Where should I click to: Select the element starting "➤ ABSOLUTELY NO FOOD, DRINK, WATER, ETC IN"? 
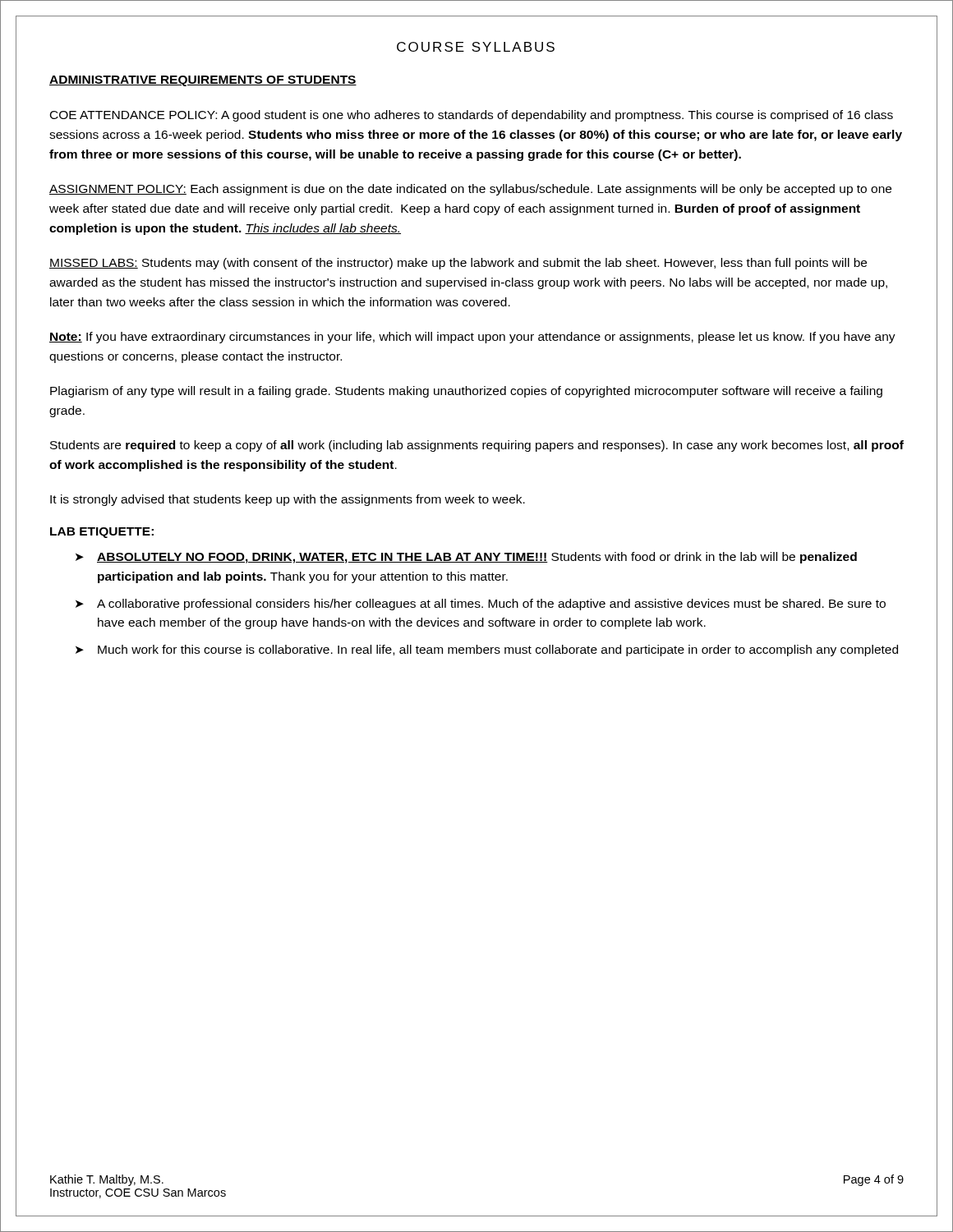click(489, 566)
